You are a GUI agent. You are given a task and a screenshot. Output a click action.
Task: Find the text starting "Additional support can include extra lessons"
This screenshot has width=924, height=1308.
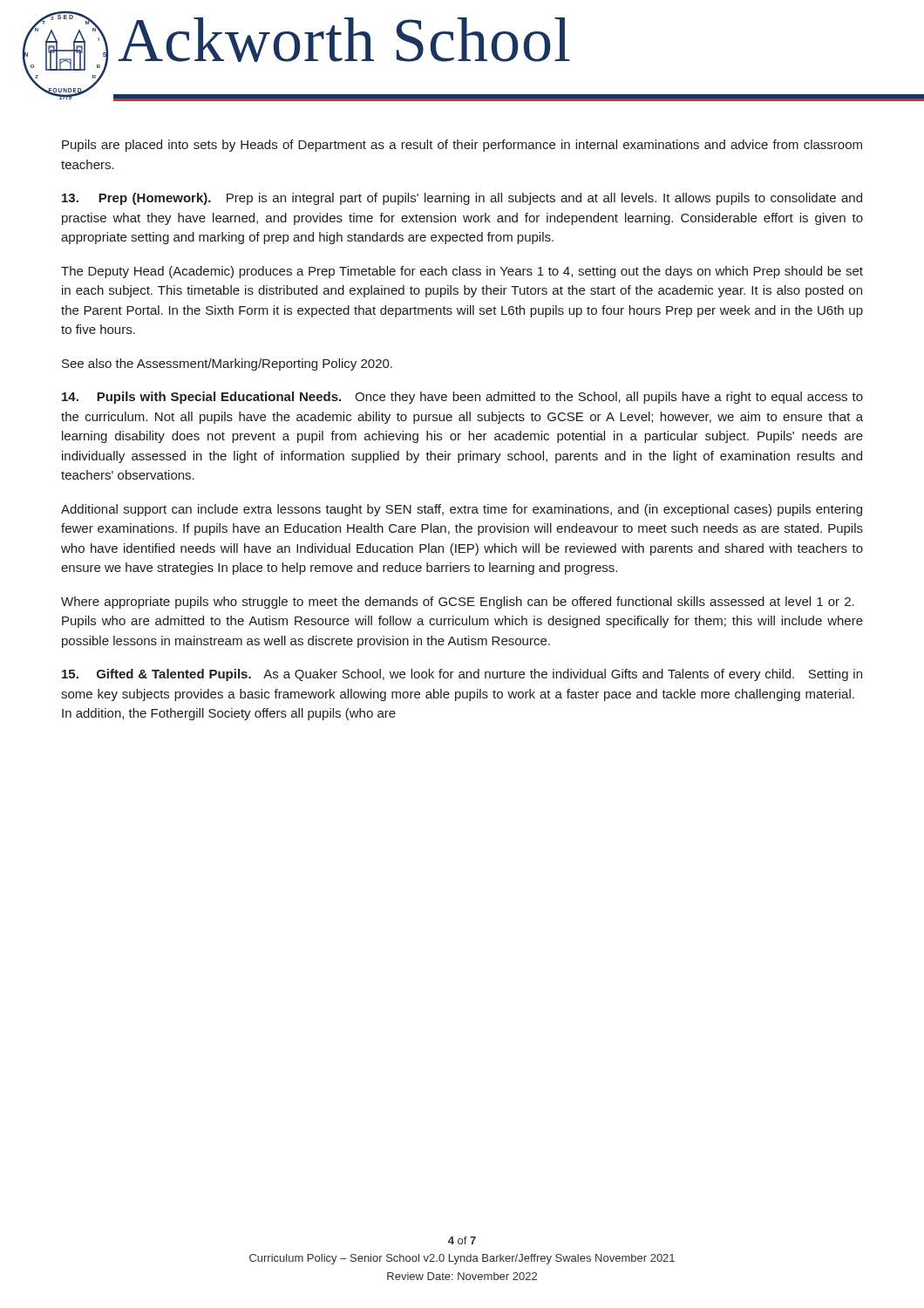(x=462, y=538)
